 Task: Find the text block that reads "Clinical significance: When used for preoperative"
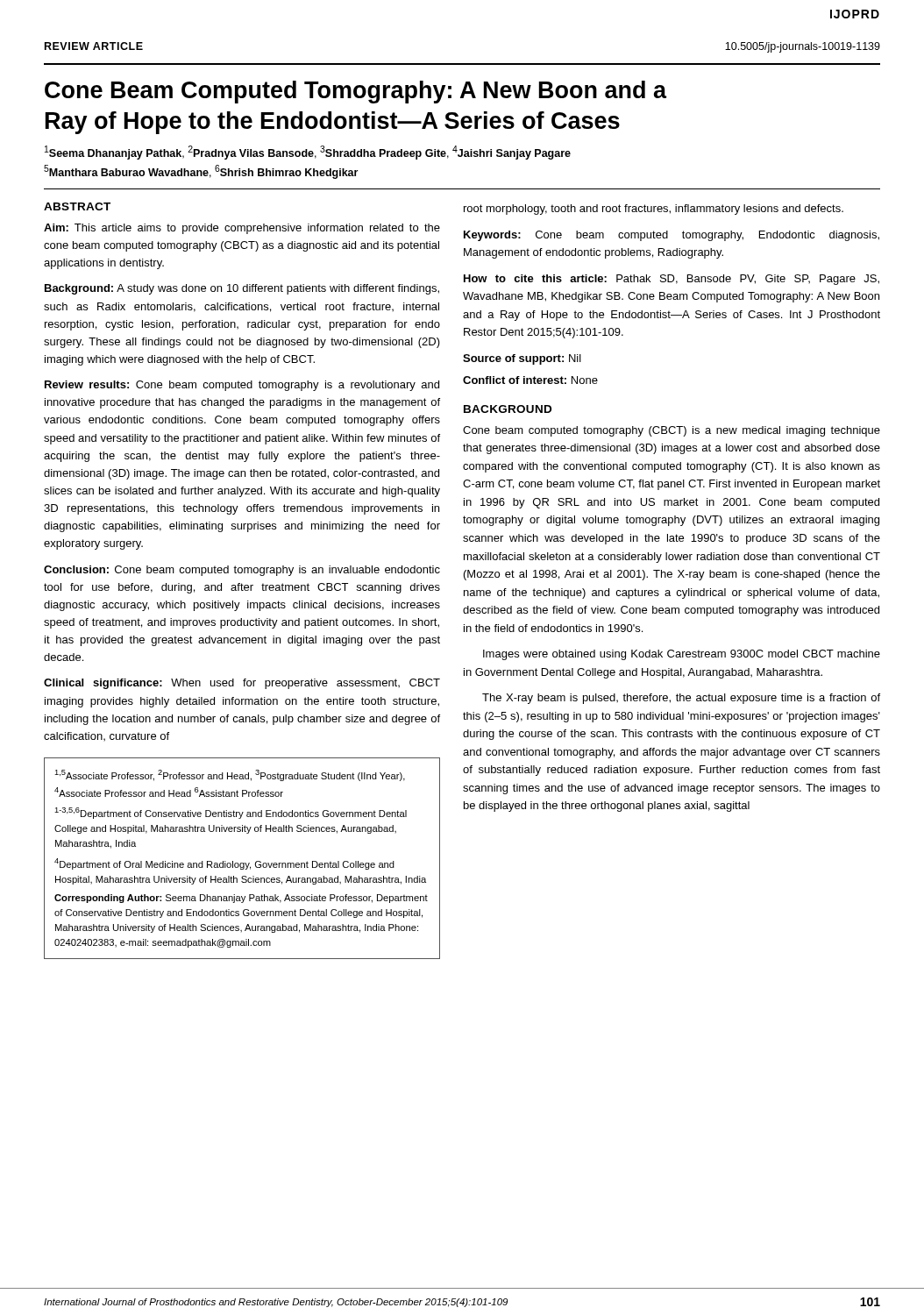242,709
